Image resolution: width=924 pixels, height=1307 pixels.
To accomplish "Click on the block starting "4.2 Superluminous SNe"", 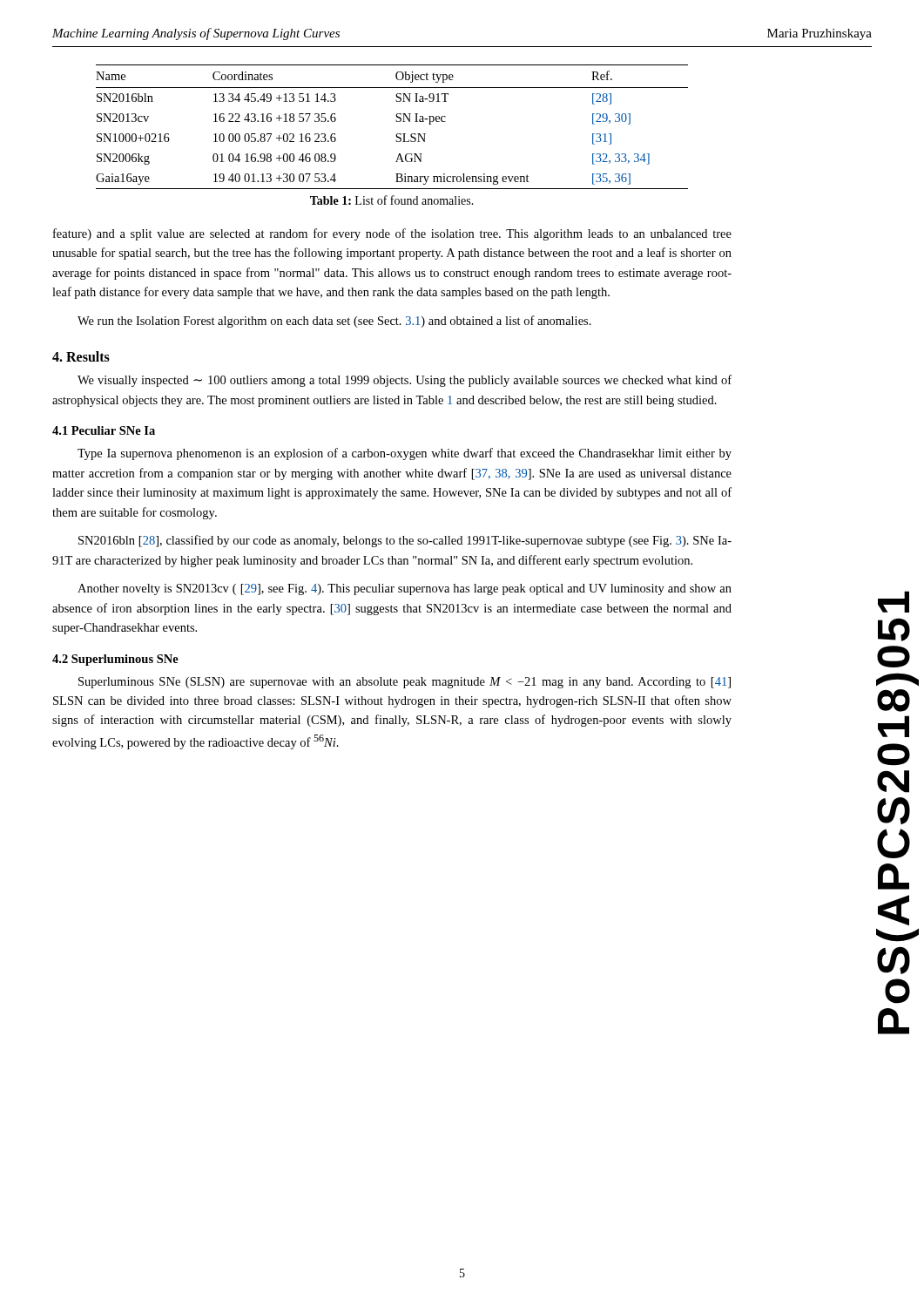I will (115, 658).
